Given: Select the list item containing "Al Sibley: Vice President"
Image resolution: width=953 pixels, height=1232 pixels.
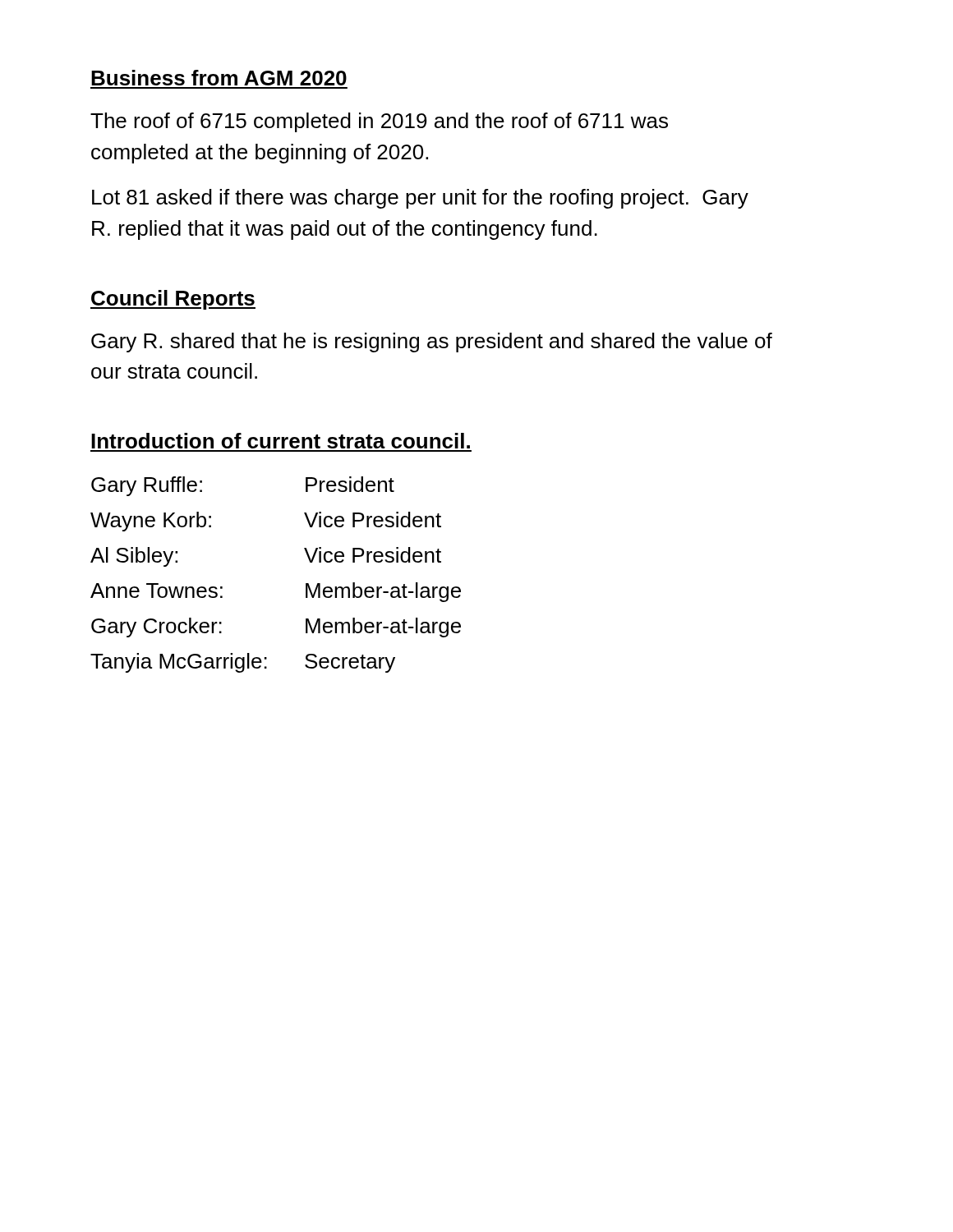Looking at the screenshot, I should (132, 556).
